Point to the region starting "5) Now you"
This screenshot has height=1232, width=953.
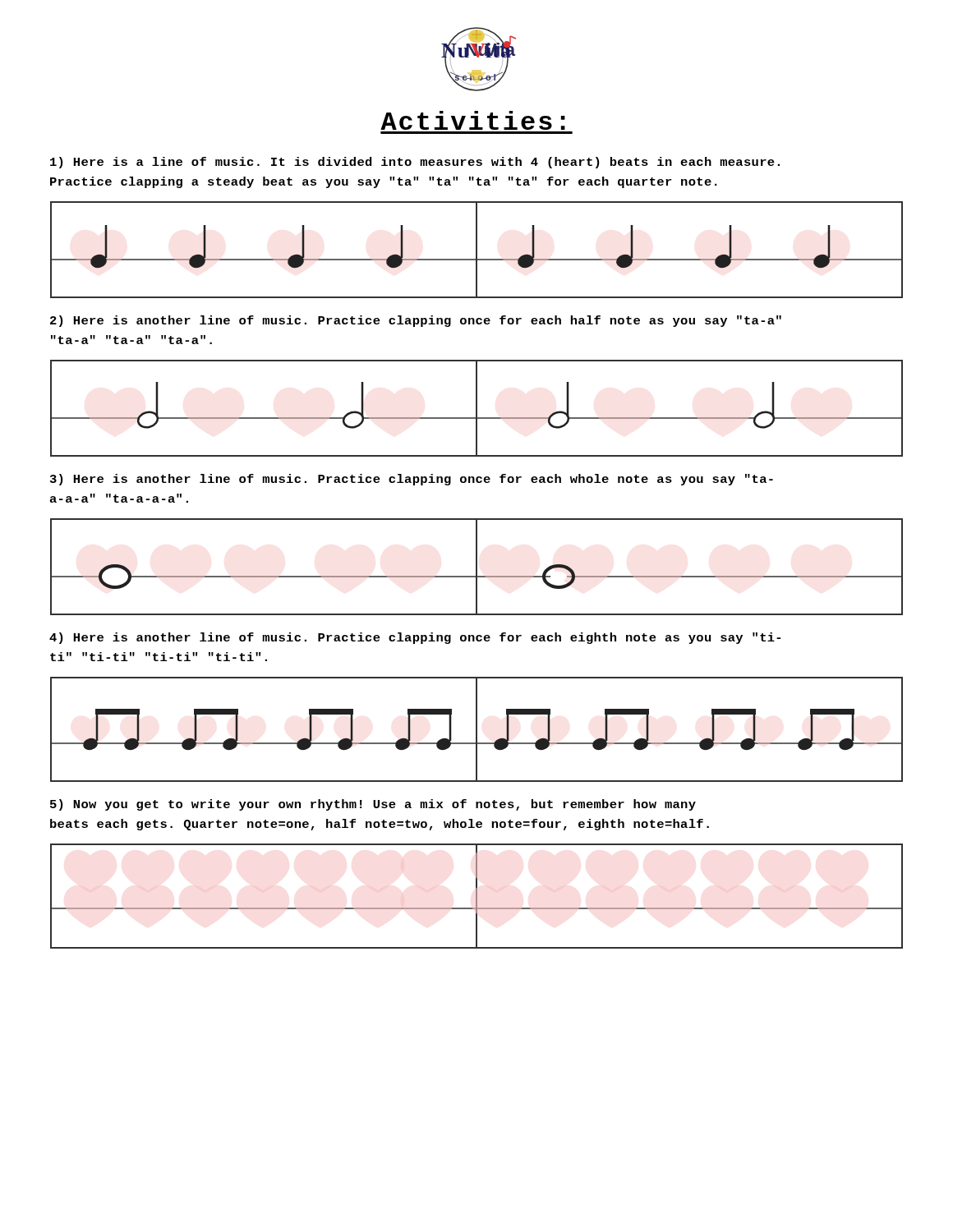381,815
